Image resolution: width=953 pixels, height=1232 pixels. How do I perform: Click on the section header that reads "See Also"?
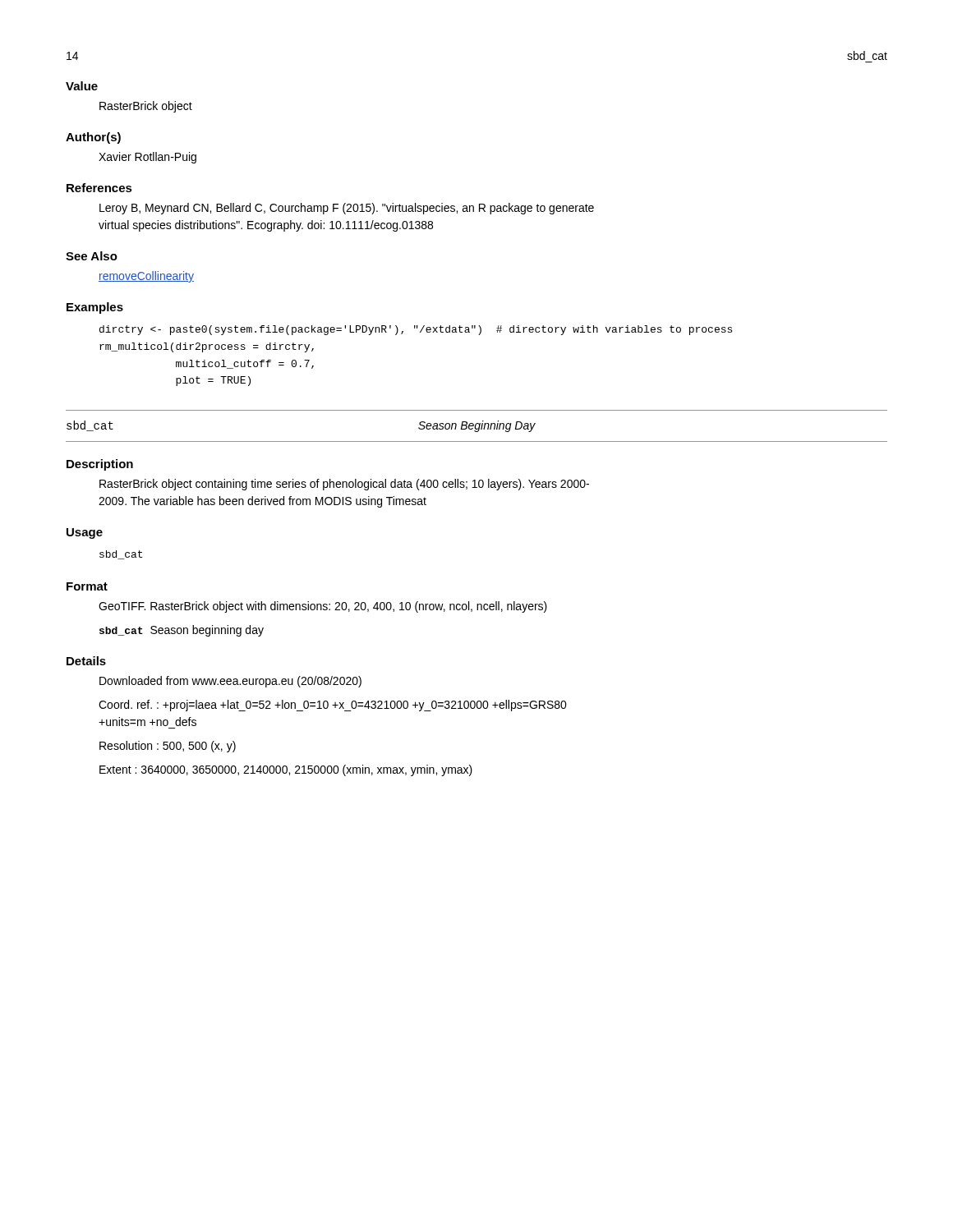click(x=92, y=256)
